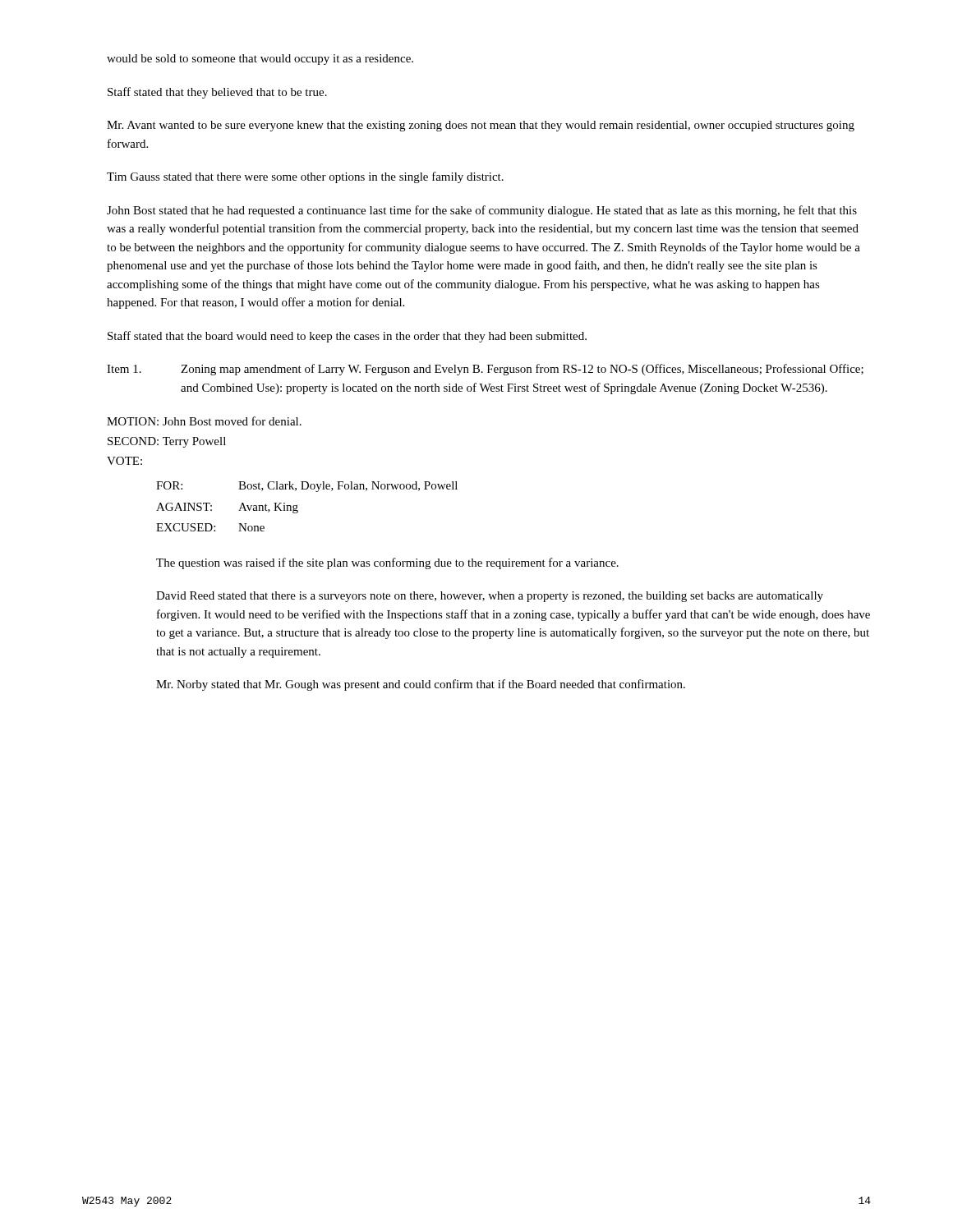Image resolution: width=953 pixels, height=1232 pixels.
Task: Click on the passage starting "FOR: Bost, Clark, Doyle,"
Action: click(x=307, y=486)
